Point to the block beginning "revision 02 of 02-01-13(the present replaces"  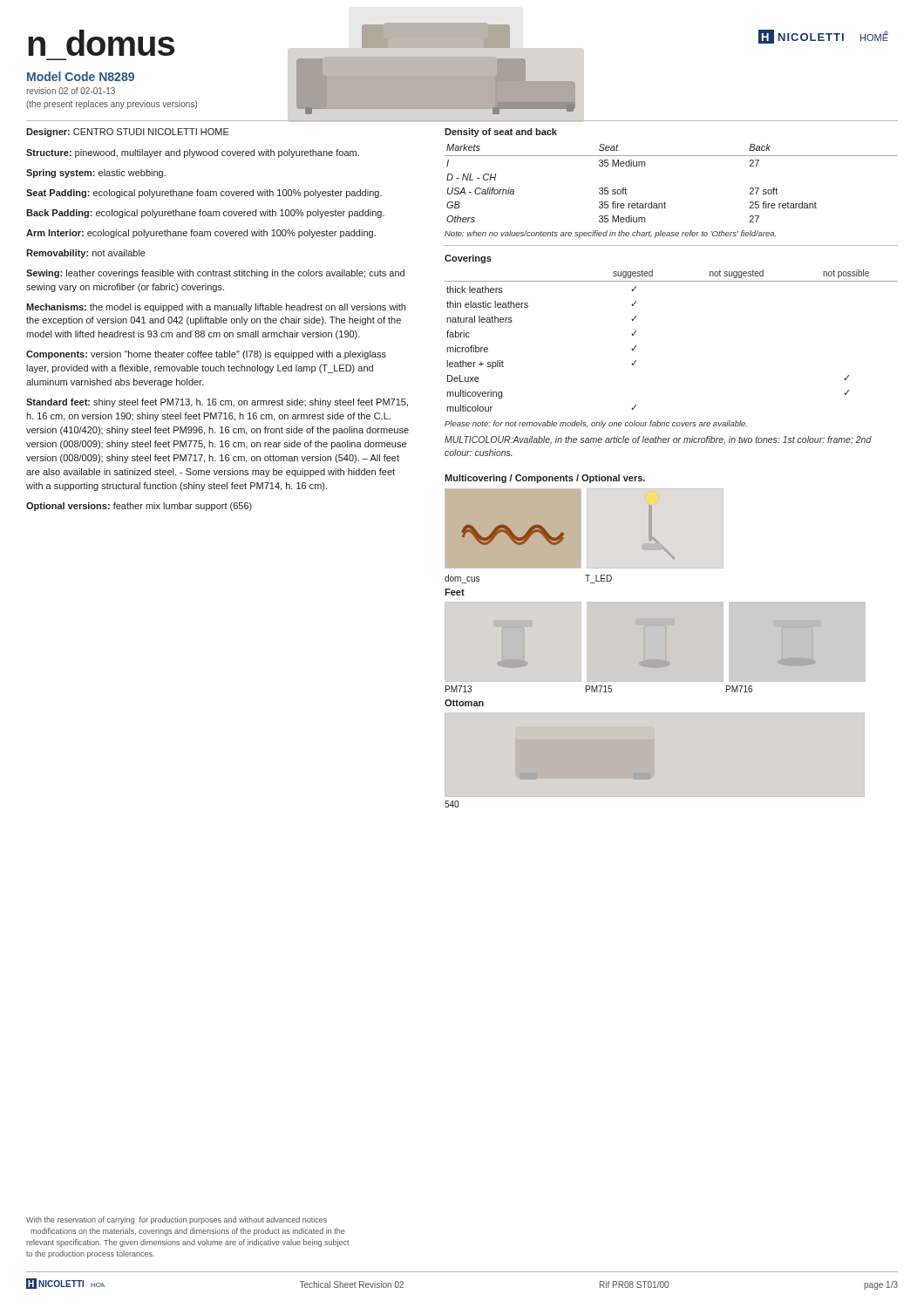112,98
